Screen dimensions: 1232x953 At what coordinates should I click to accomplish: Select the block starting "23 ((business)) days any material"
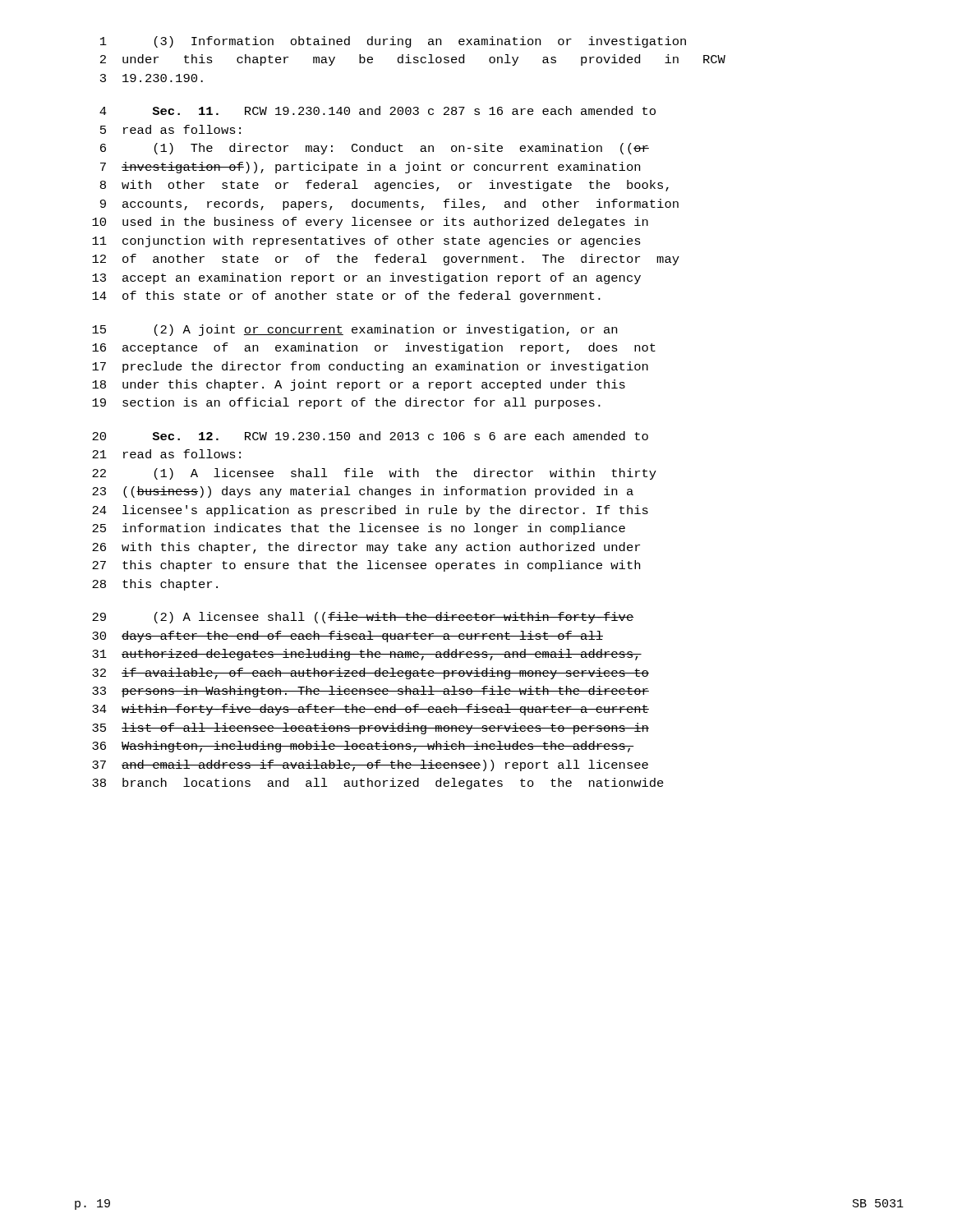[x=489, y=492]
